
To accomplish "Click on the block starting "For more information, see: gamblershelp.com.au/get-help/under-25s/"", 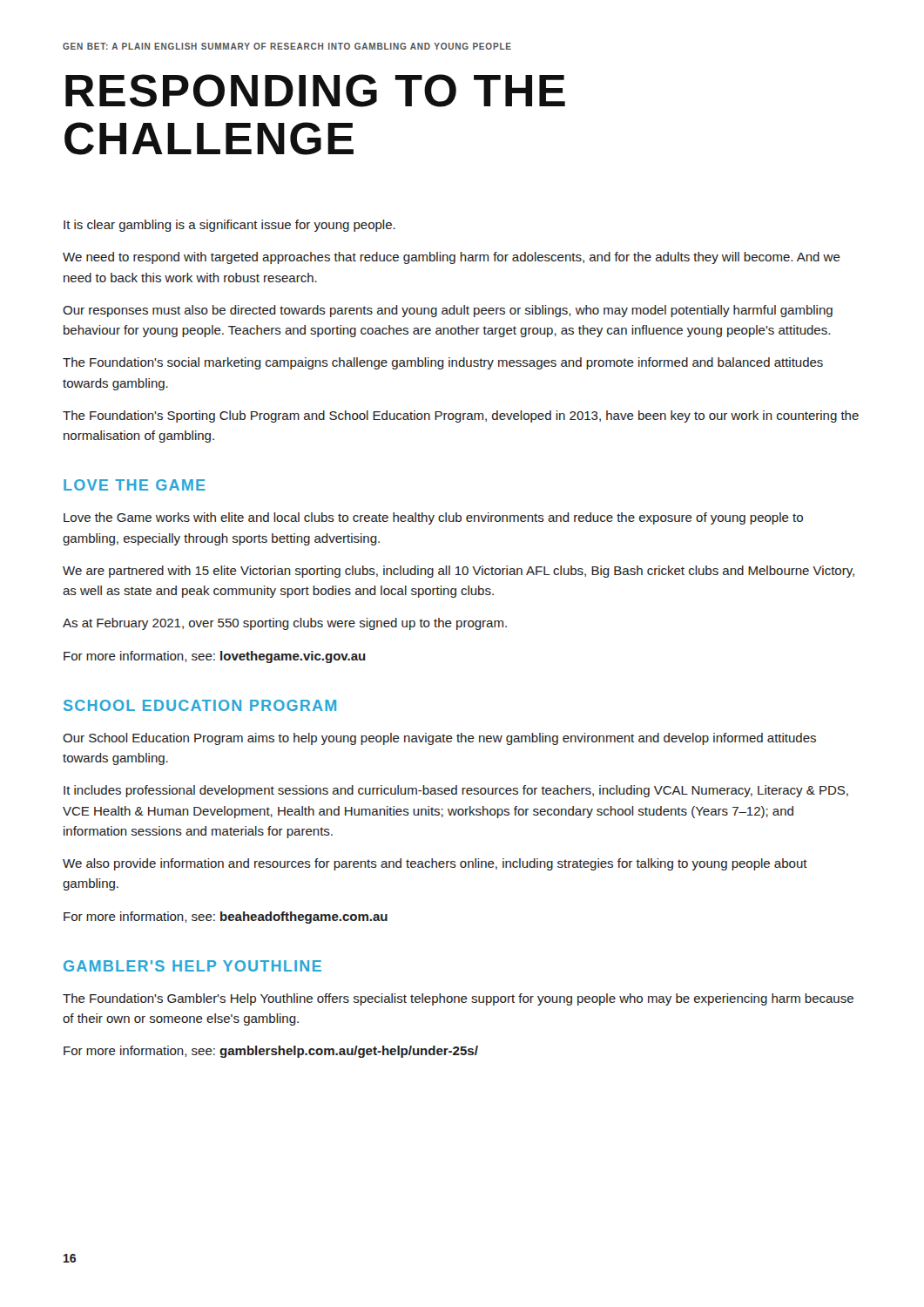I will point(270,1051).
